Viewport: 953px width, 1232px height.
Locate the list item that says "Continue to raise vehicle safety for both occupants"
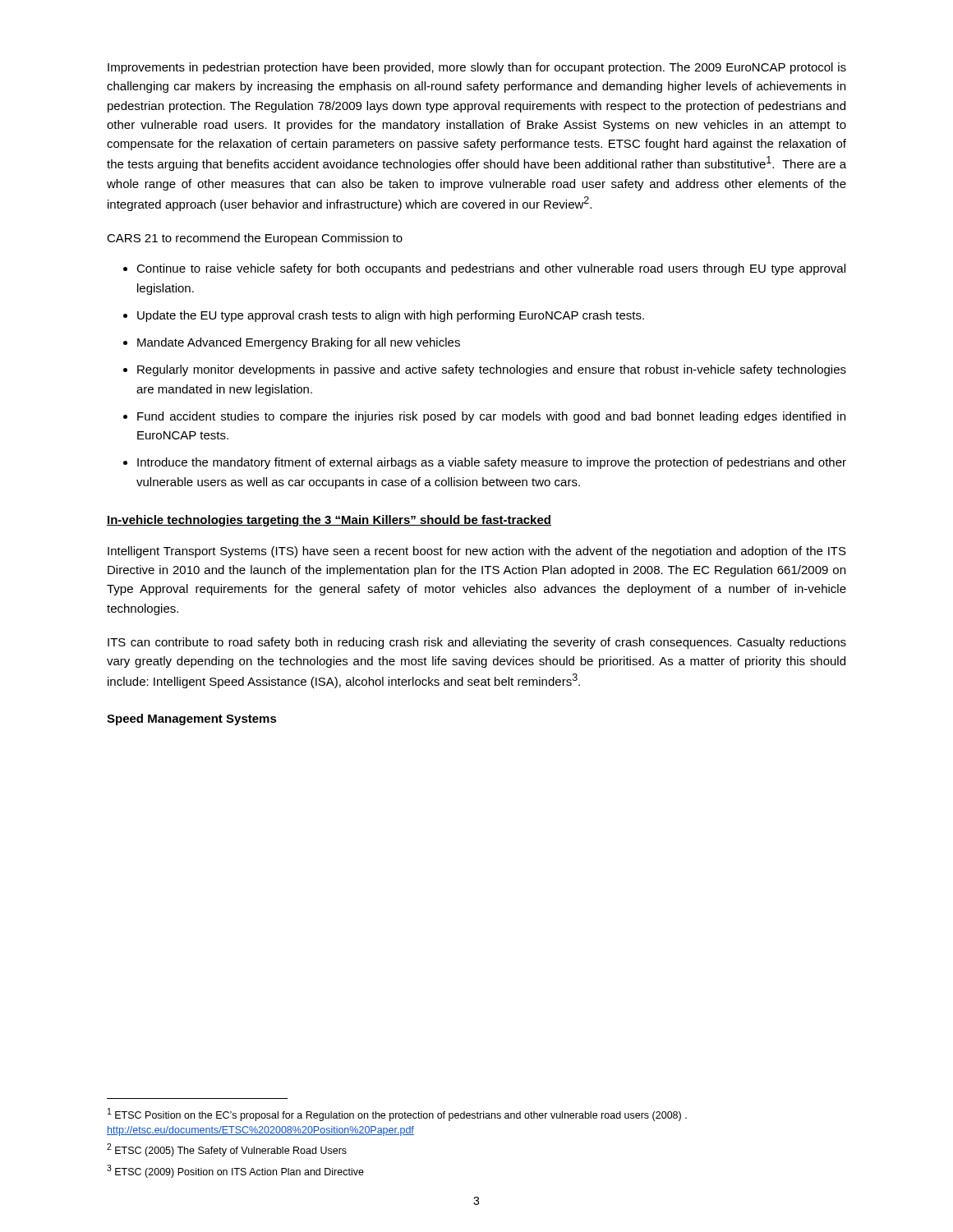click(x=491, y=278)
